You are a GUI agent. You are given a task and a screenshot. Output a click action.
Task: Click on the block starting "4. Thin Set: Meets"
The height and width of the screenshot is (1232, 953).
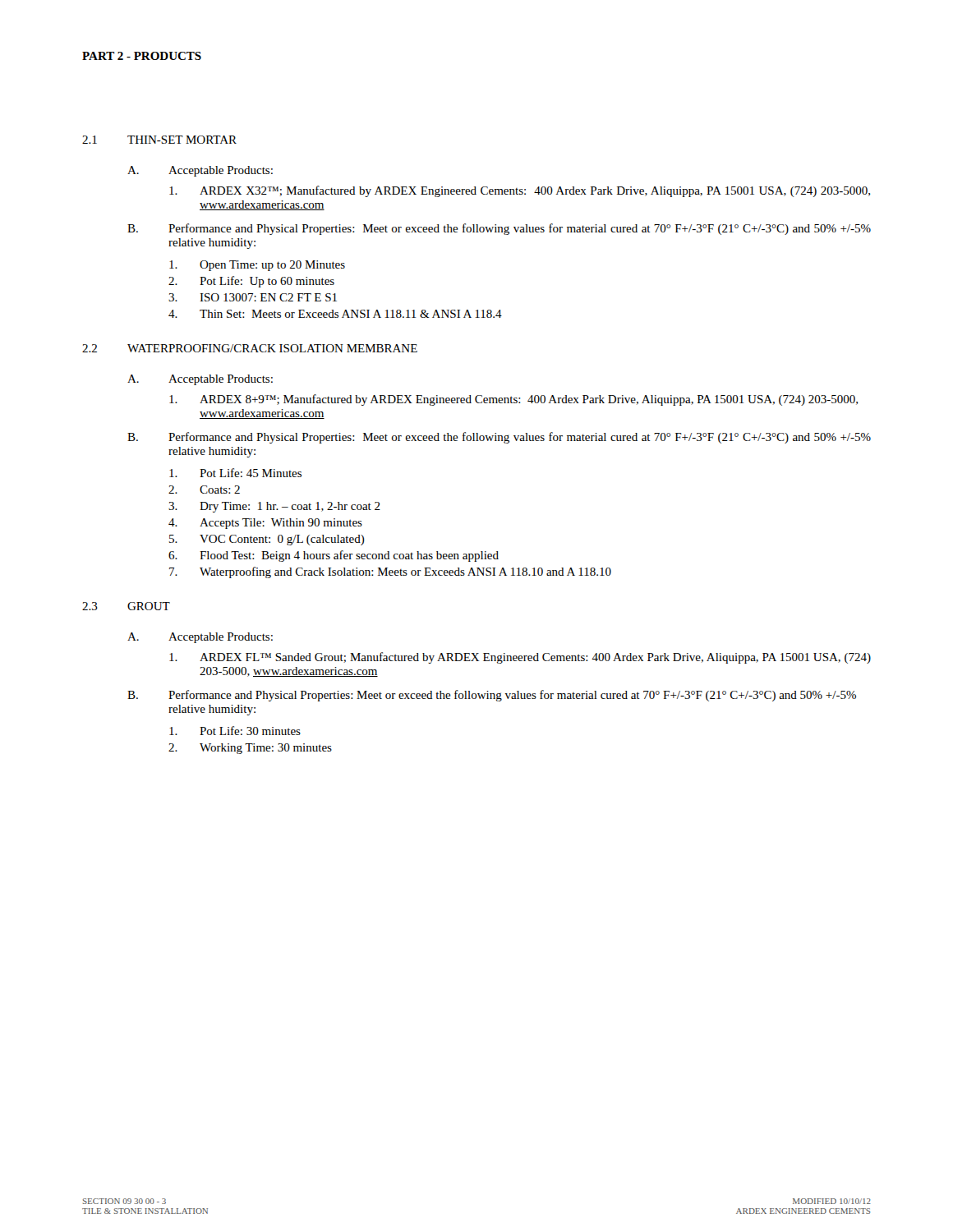335,314
